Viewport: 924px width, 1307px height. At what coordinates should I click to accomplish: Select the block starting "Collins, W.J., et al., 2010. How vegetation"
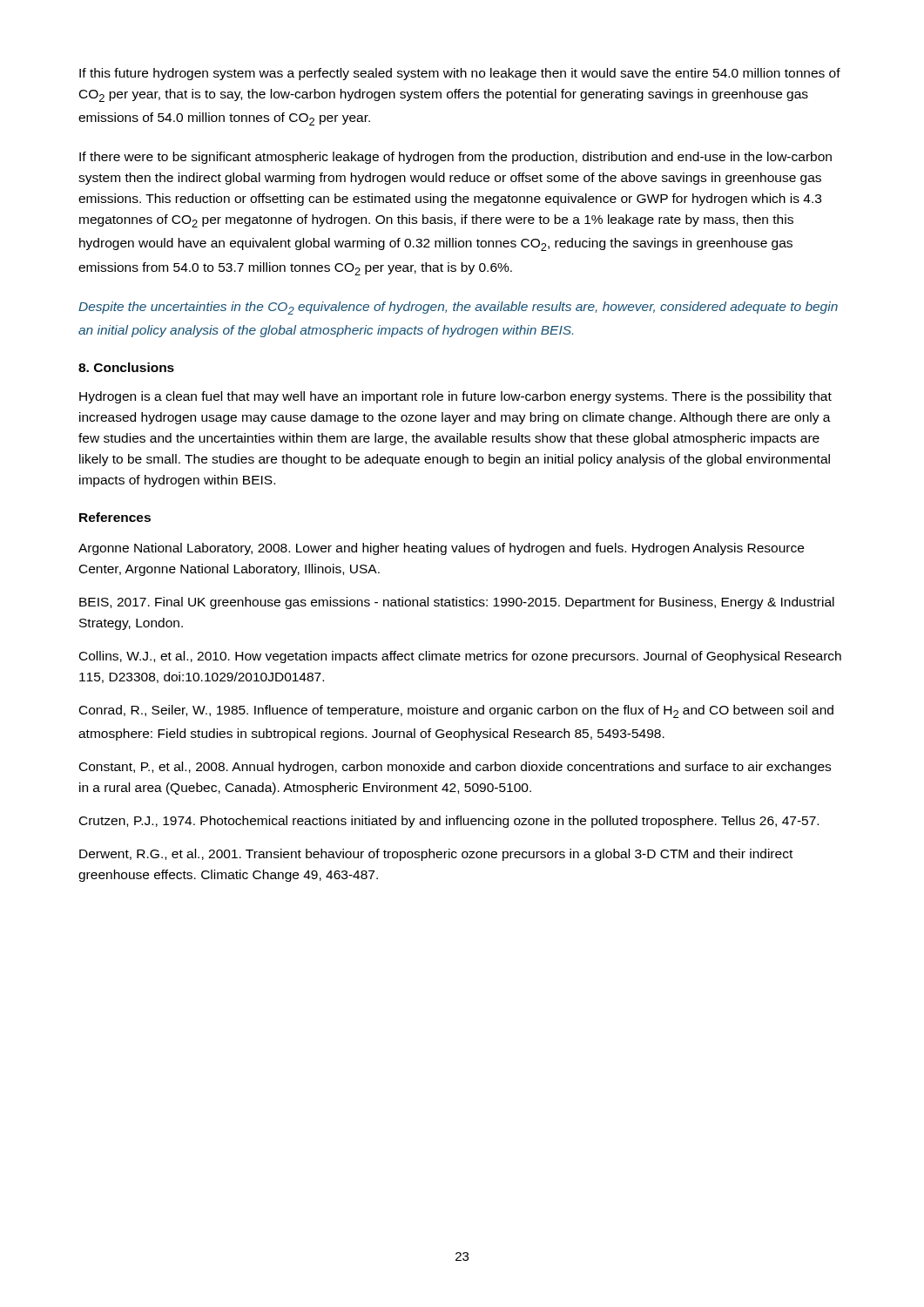click(x=460, y=666)
